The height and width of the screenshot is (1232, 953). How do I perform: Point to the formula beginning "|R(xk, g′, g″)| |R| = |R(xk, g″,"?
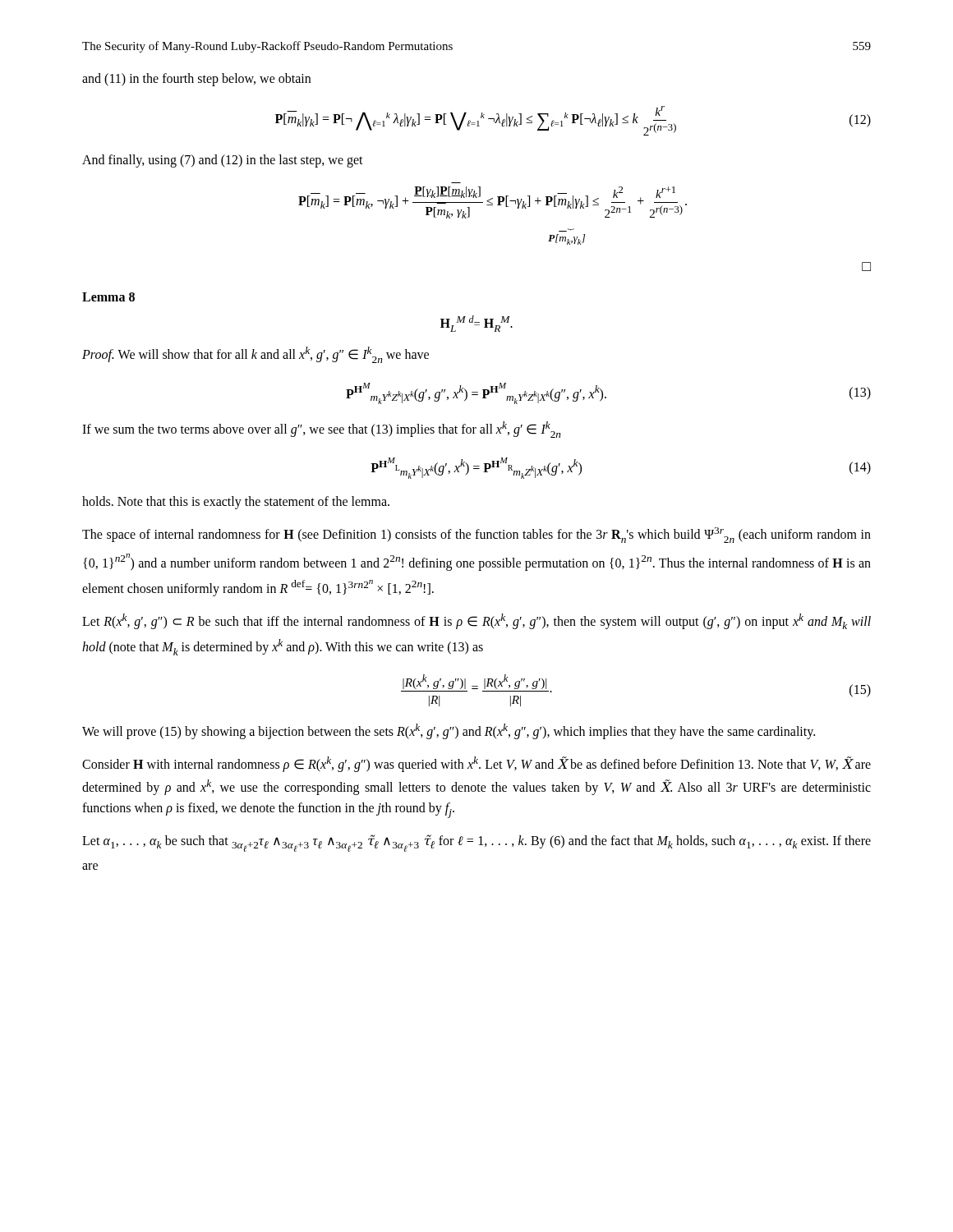click(x=516, y=691)
